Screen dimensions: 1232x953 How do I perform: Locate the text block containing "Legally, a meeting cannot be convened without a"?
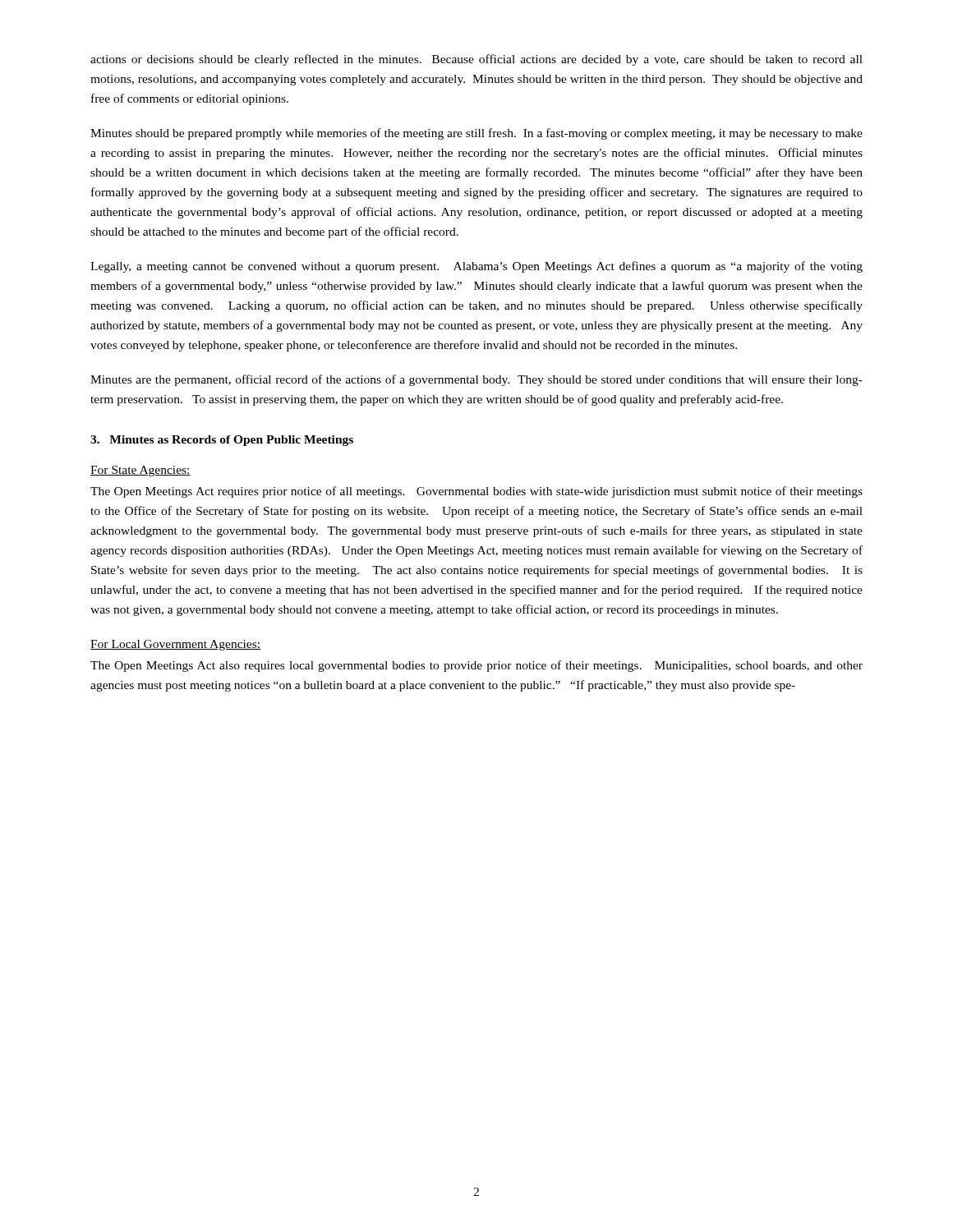click(476, 305)
